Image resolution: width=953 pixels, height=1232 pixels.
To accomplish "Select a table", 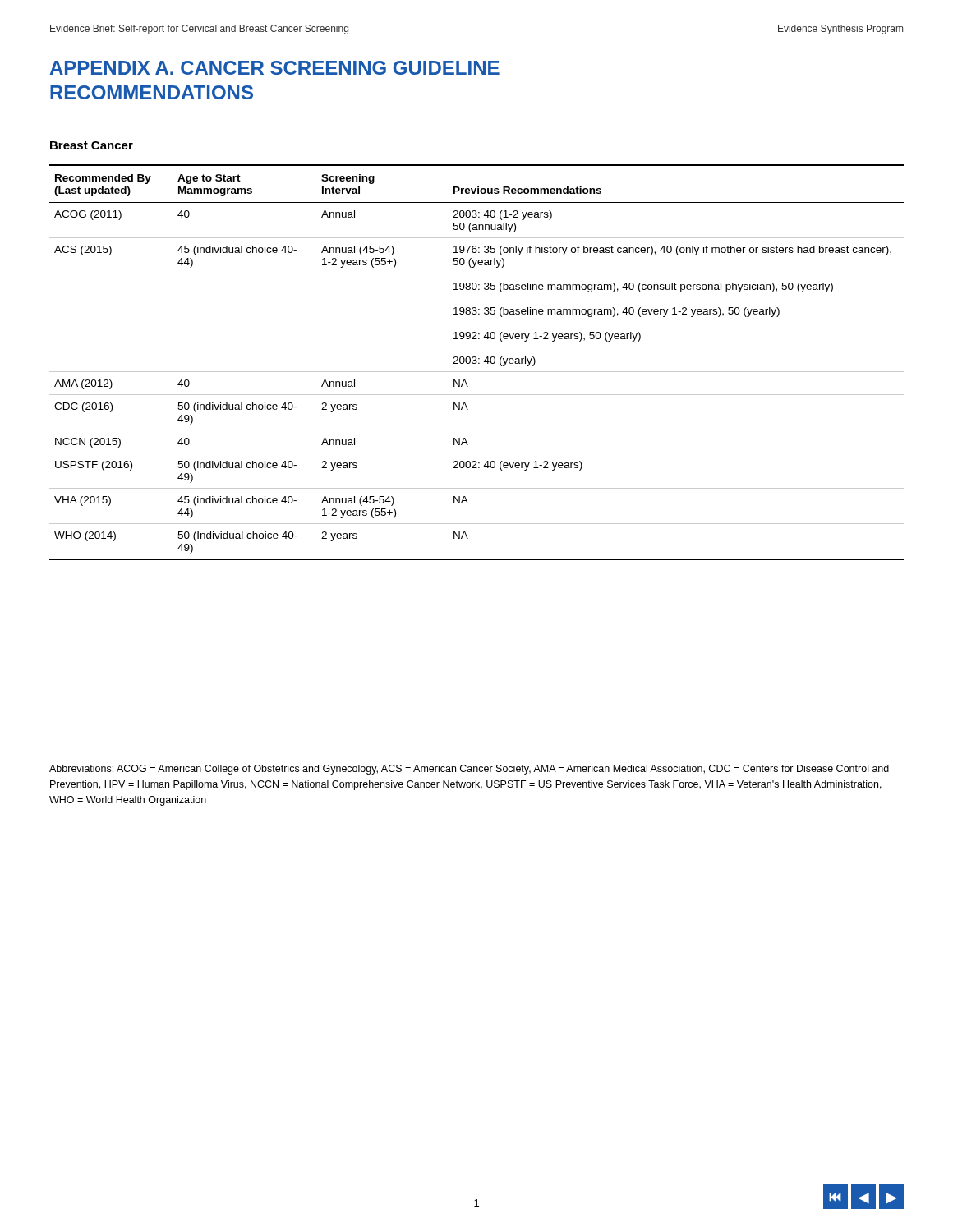I will pos(476,362).
